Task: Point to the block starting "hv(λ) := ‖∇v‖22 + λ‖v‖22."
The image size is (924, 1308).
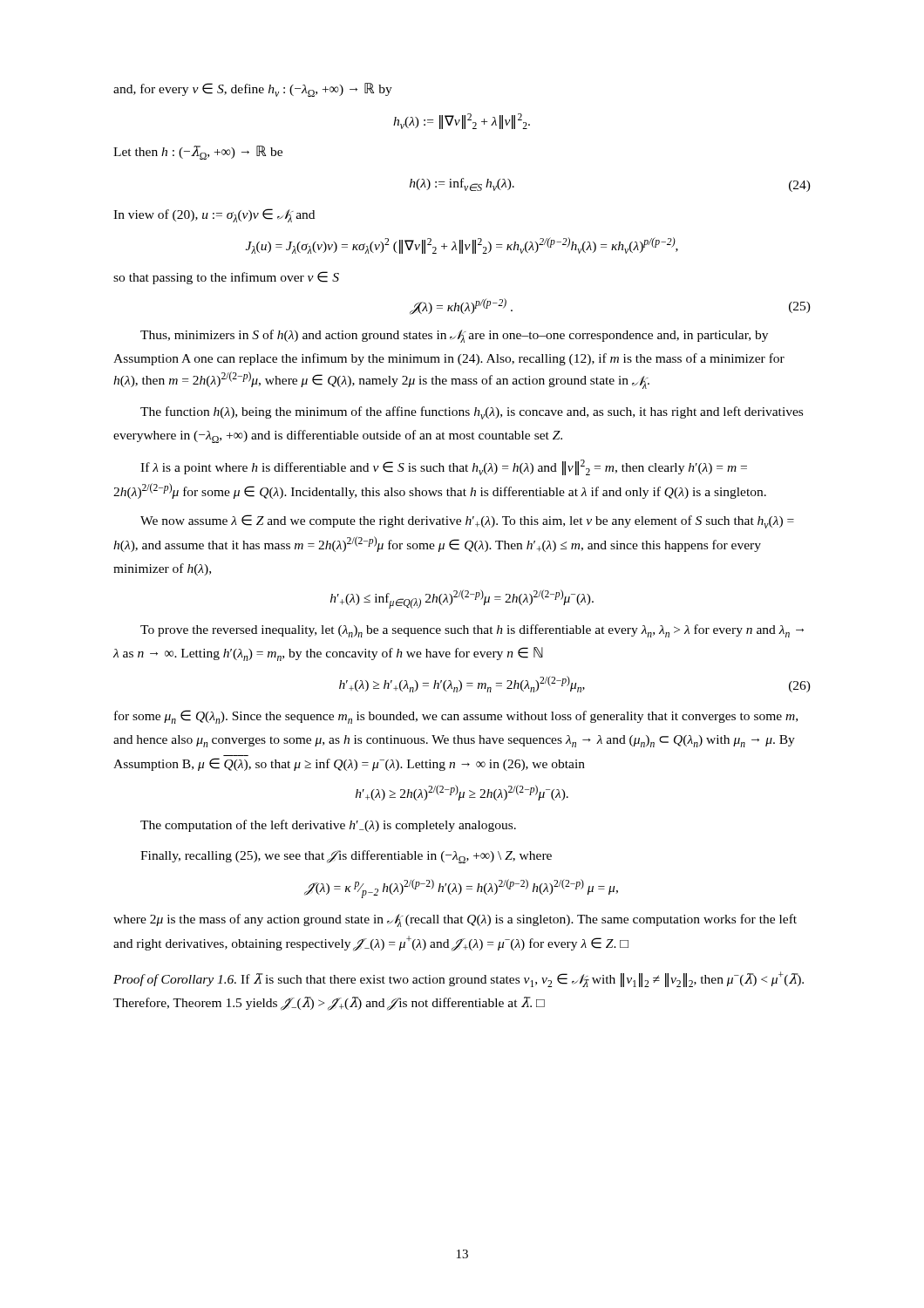Action: point(462,122)
